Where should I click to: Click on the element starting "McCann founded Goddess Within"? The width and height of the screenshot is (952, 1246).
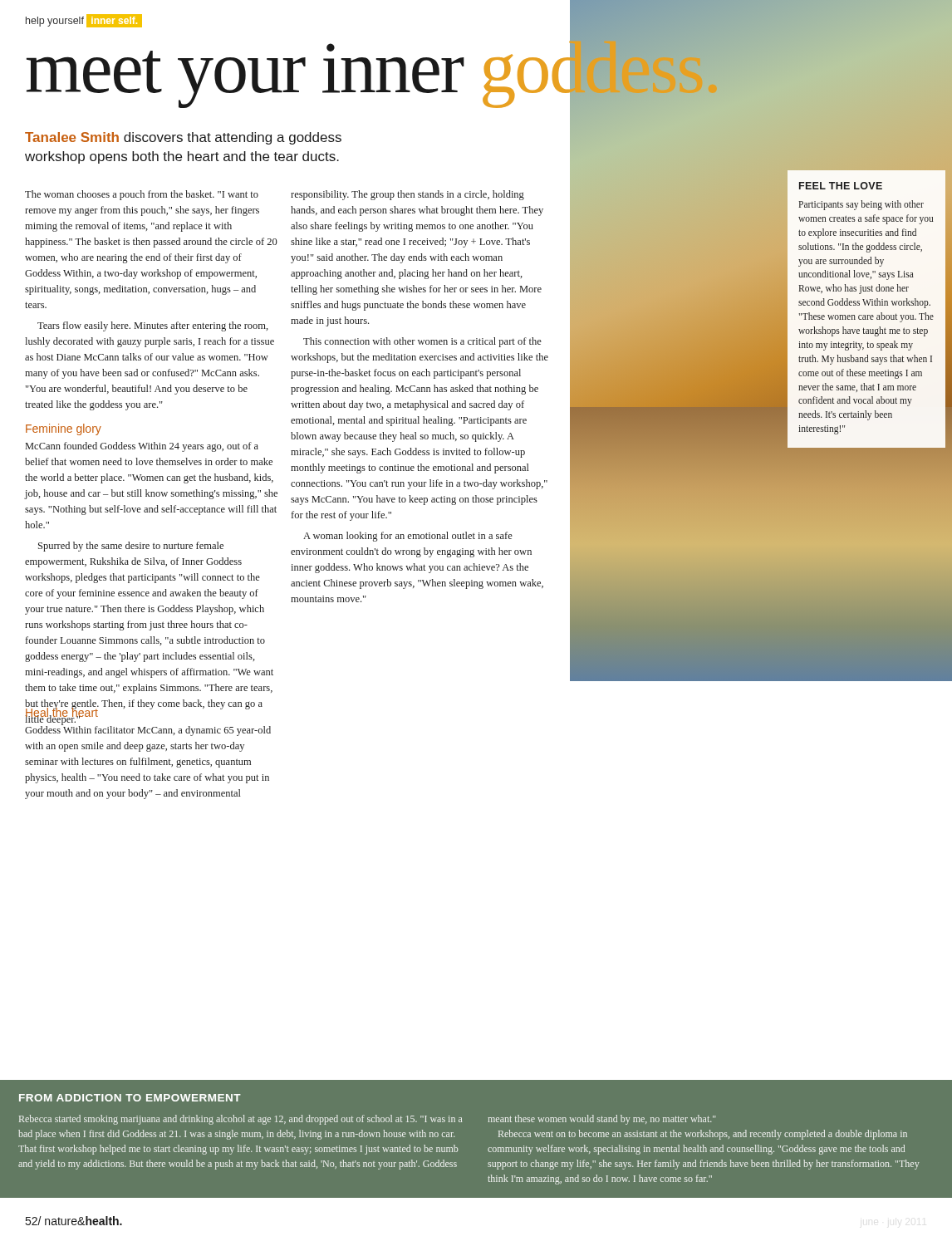click(x=152, y=583)
